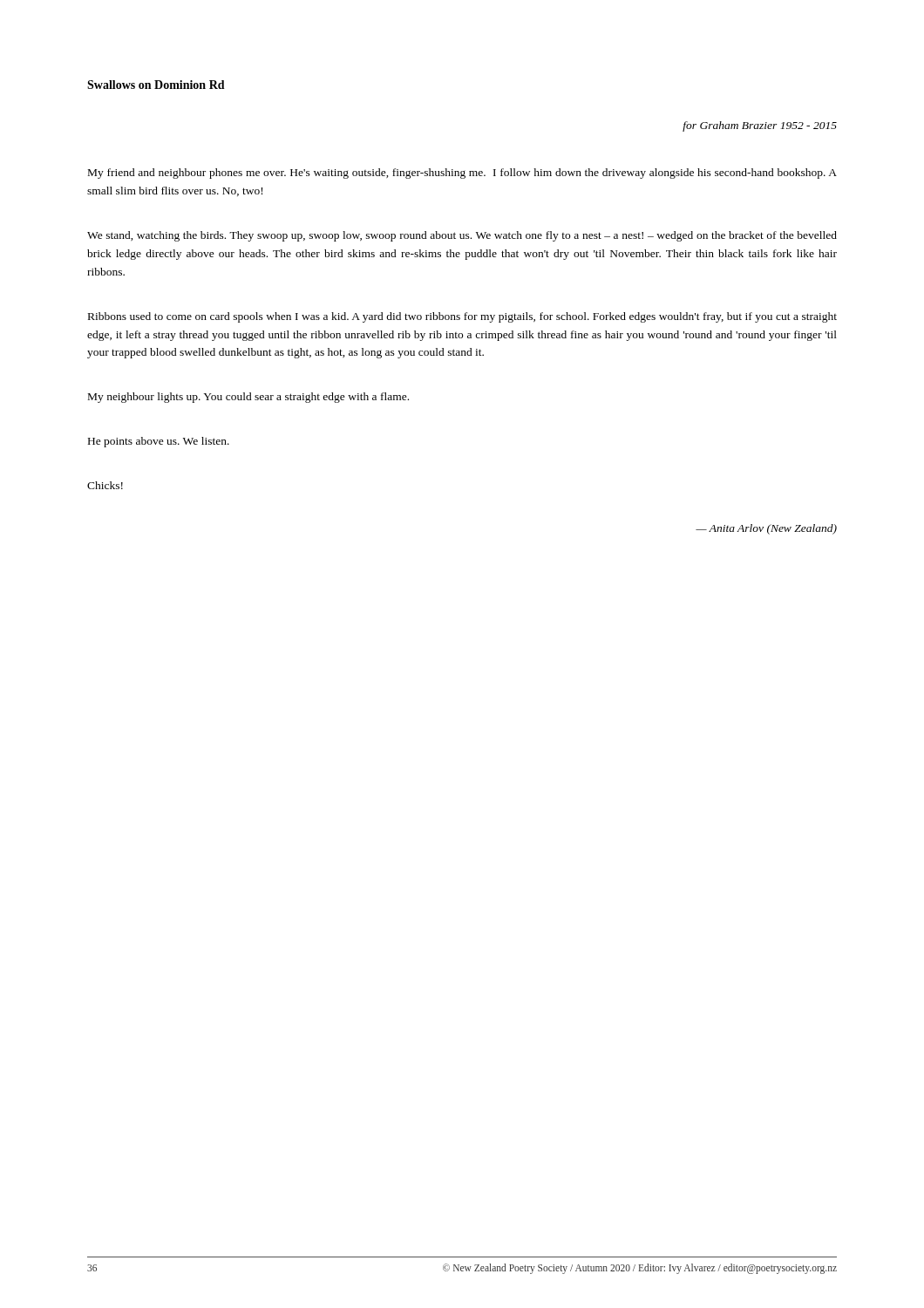Navigate to the element starting "— Anita Arlov (New Zealand)"
924x1308 pixels.
(x=766, y=528)
